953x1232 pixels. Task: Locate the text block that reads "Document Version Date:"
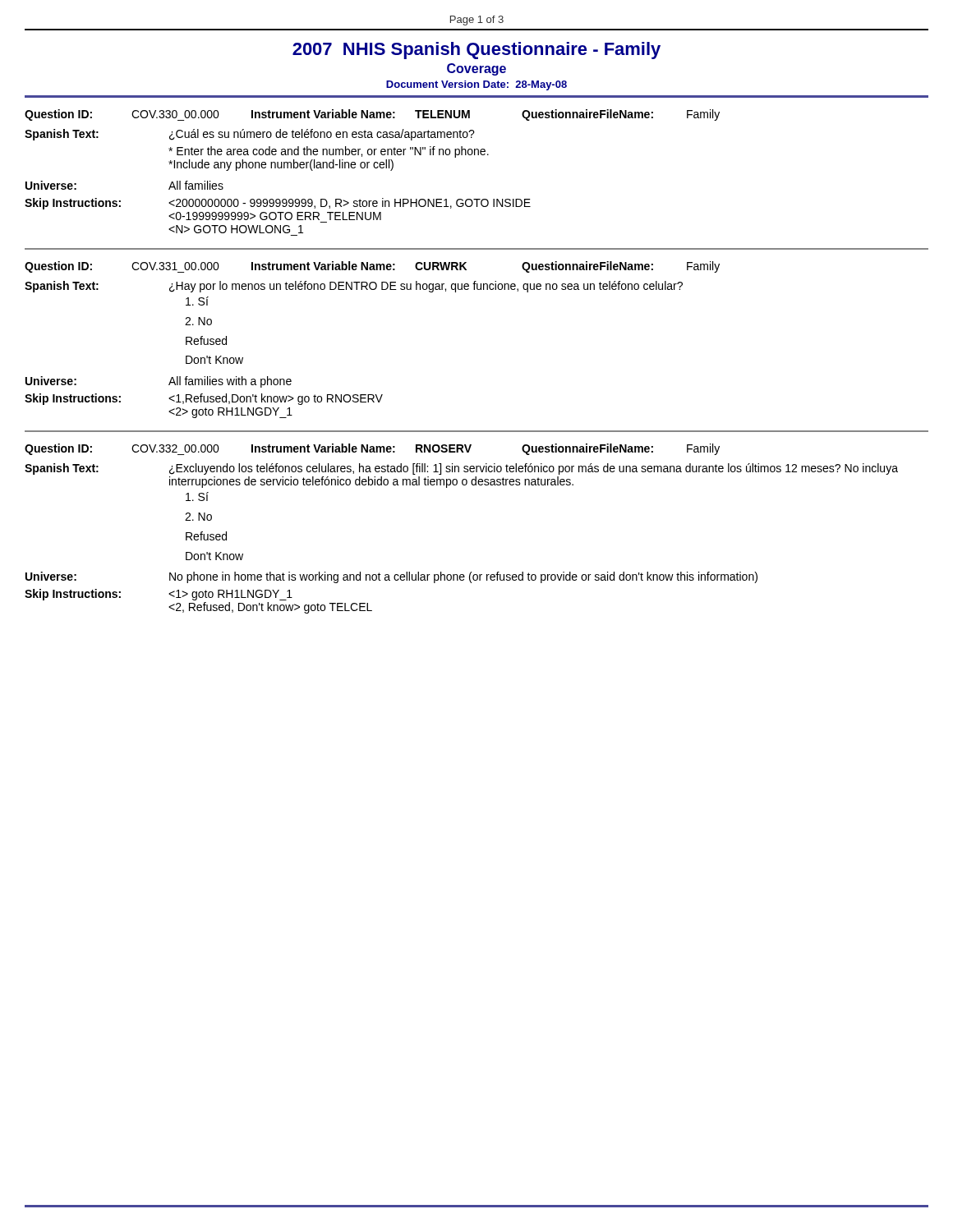coord(476,84)
